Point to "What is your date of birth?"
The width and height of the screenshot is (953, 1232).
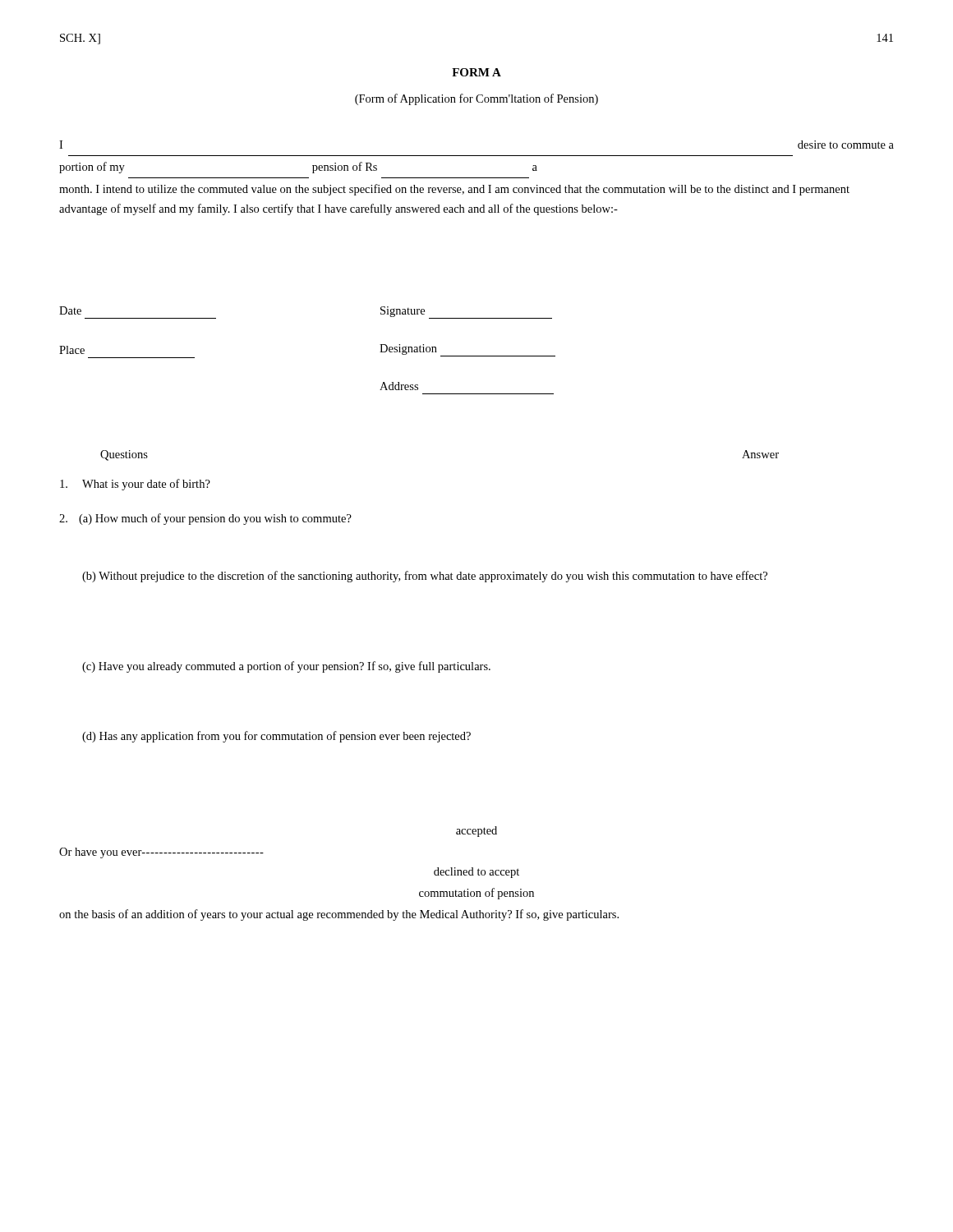pyautogui.click(x=135, y=485)
